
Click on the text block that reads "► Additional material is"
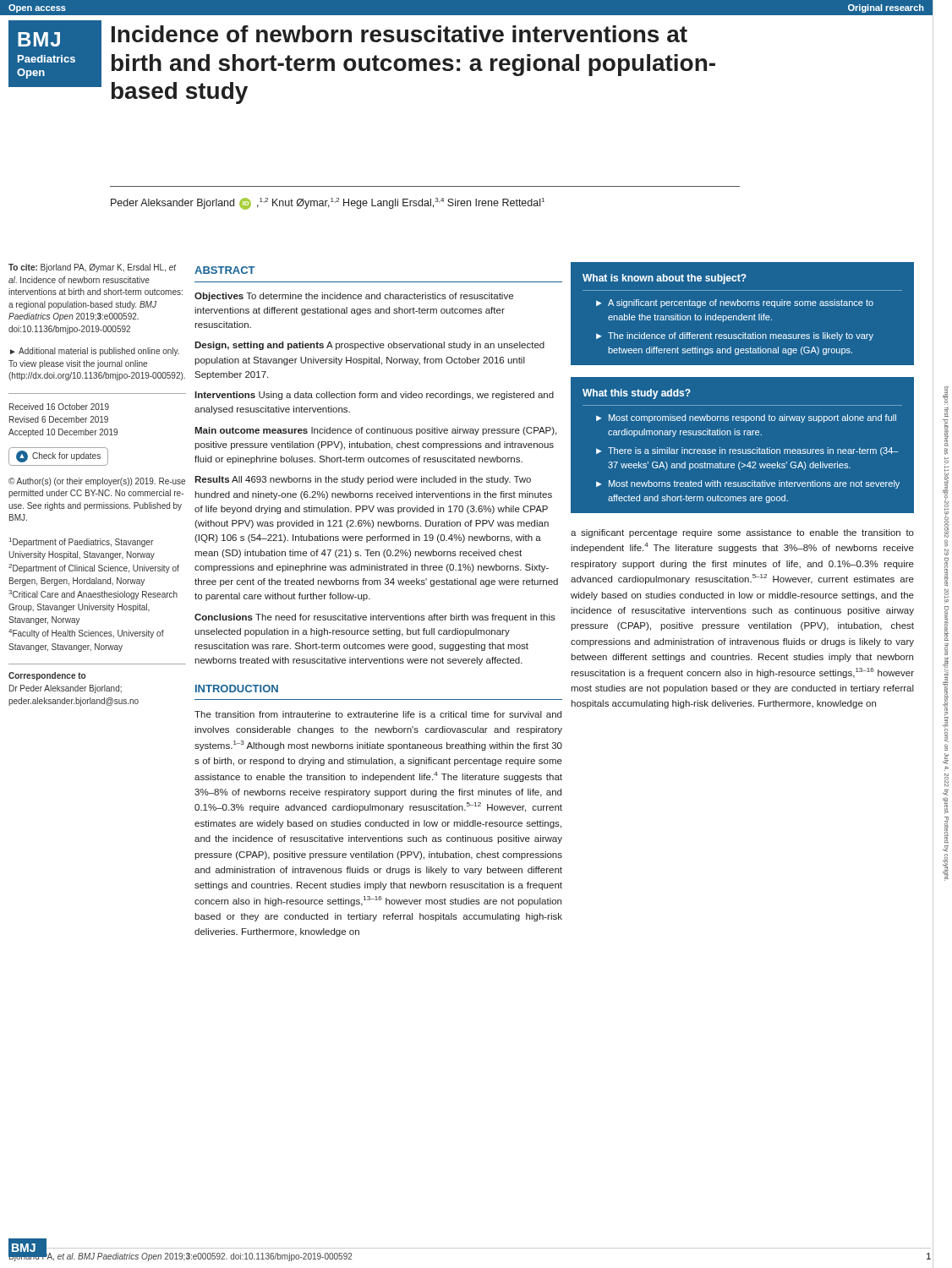click(97, 363)
